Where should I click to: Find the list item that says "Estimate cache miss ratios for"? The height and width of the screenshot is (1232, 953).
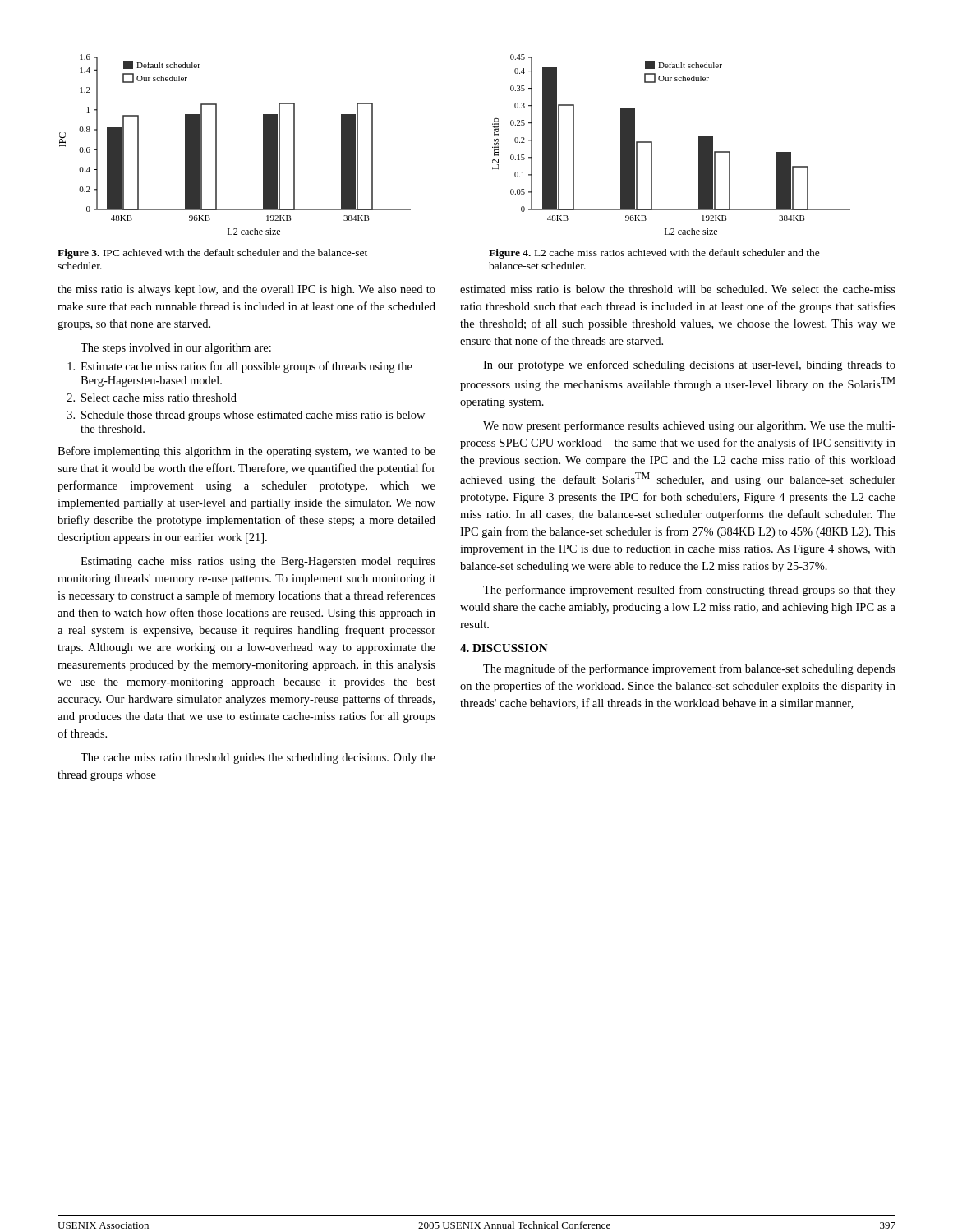pyautogui.click(x=246, y=374)
